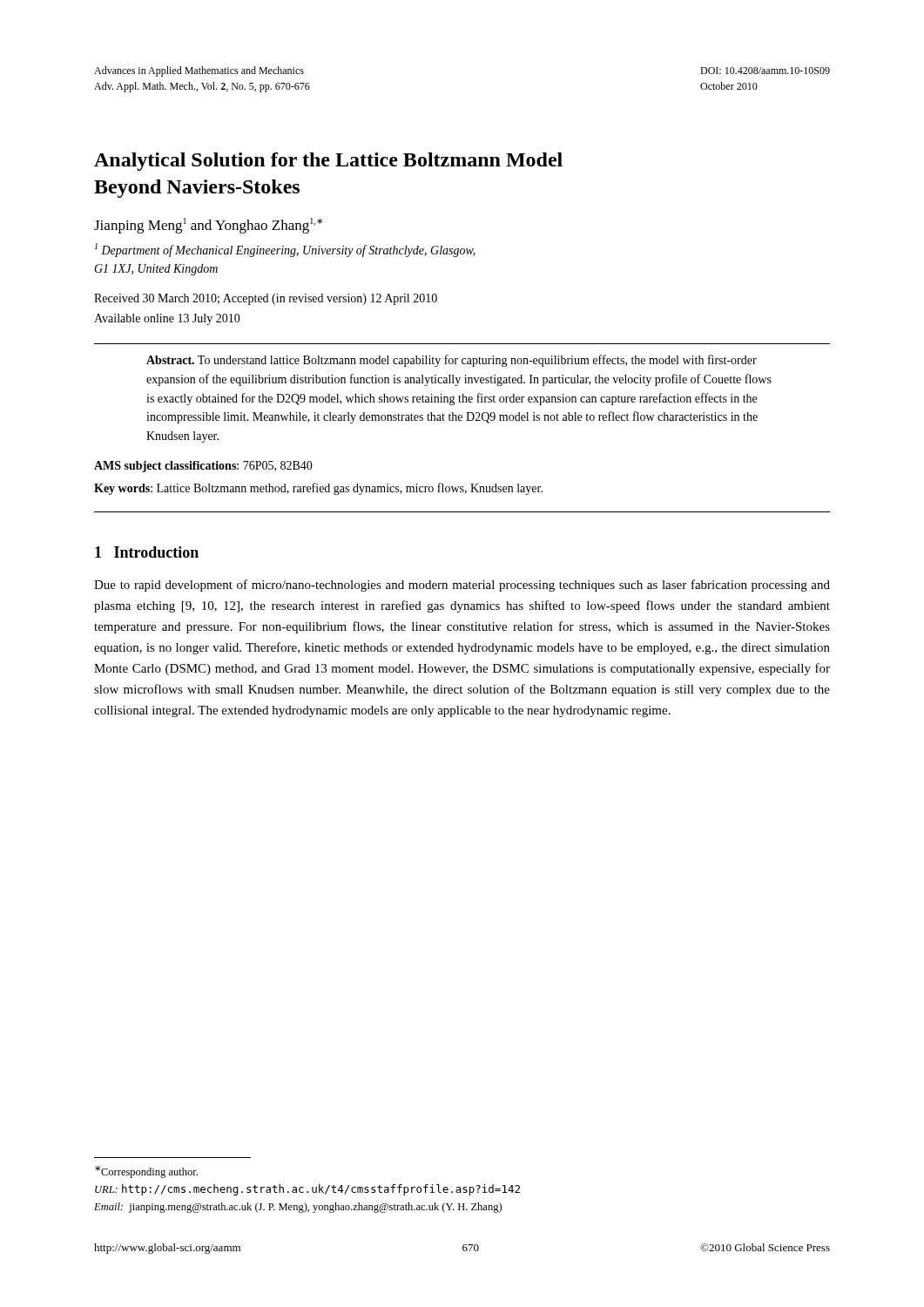924x1307 pixels.
Task: Navigate to the passage starting "1 Department of Mechanical Engineering, University"
Action: point(285,258)
